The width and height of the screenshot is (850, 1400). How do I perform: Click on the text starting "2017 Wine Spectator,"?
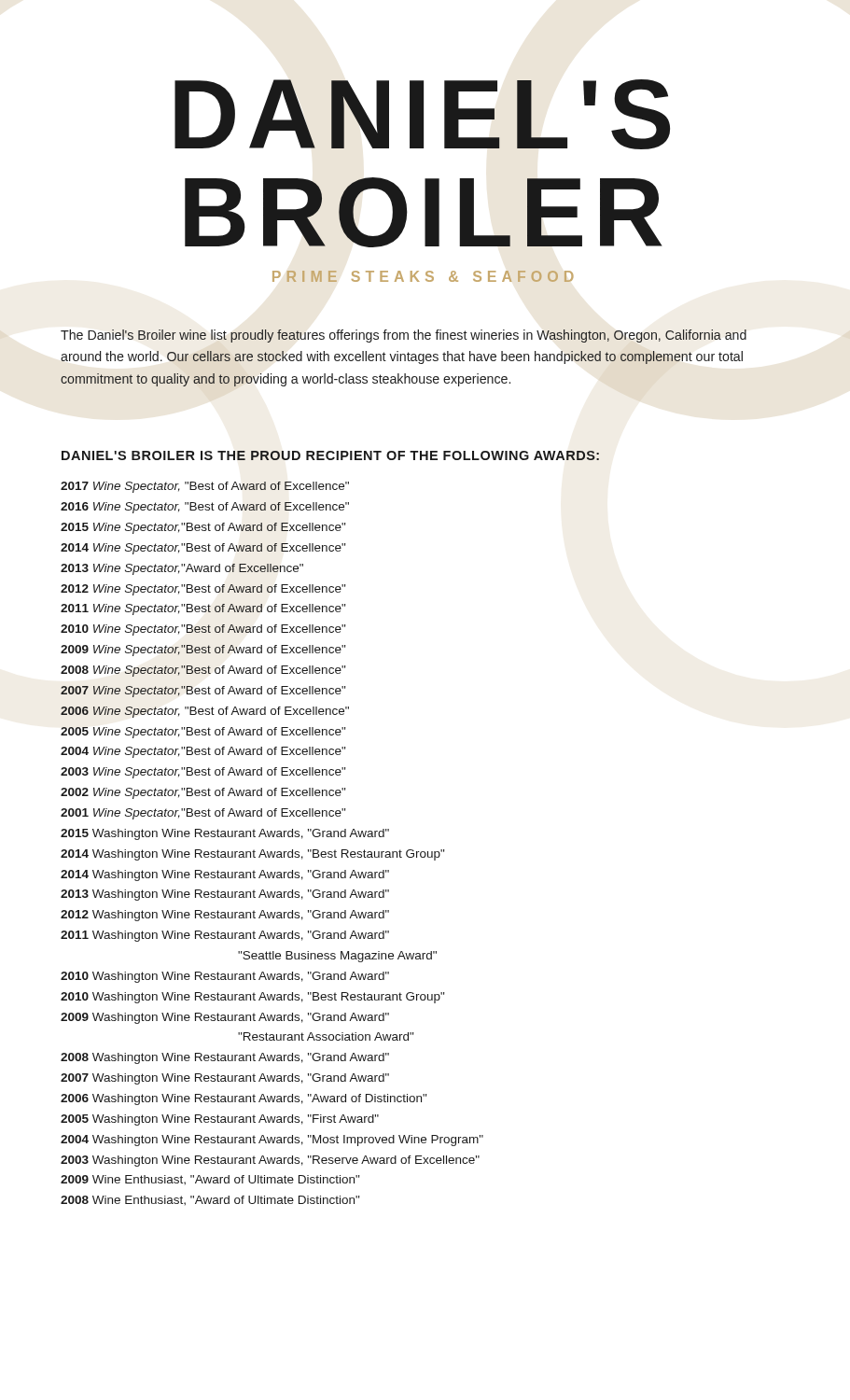205,486
